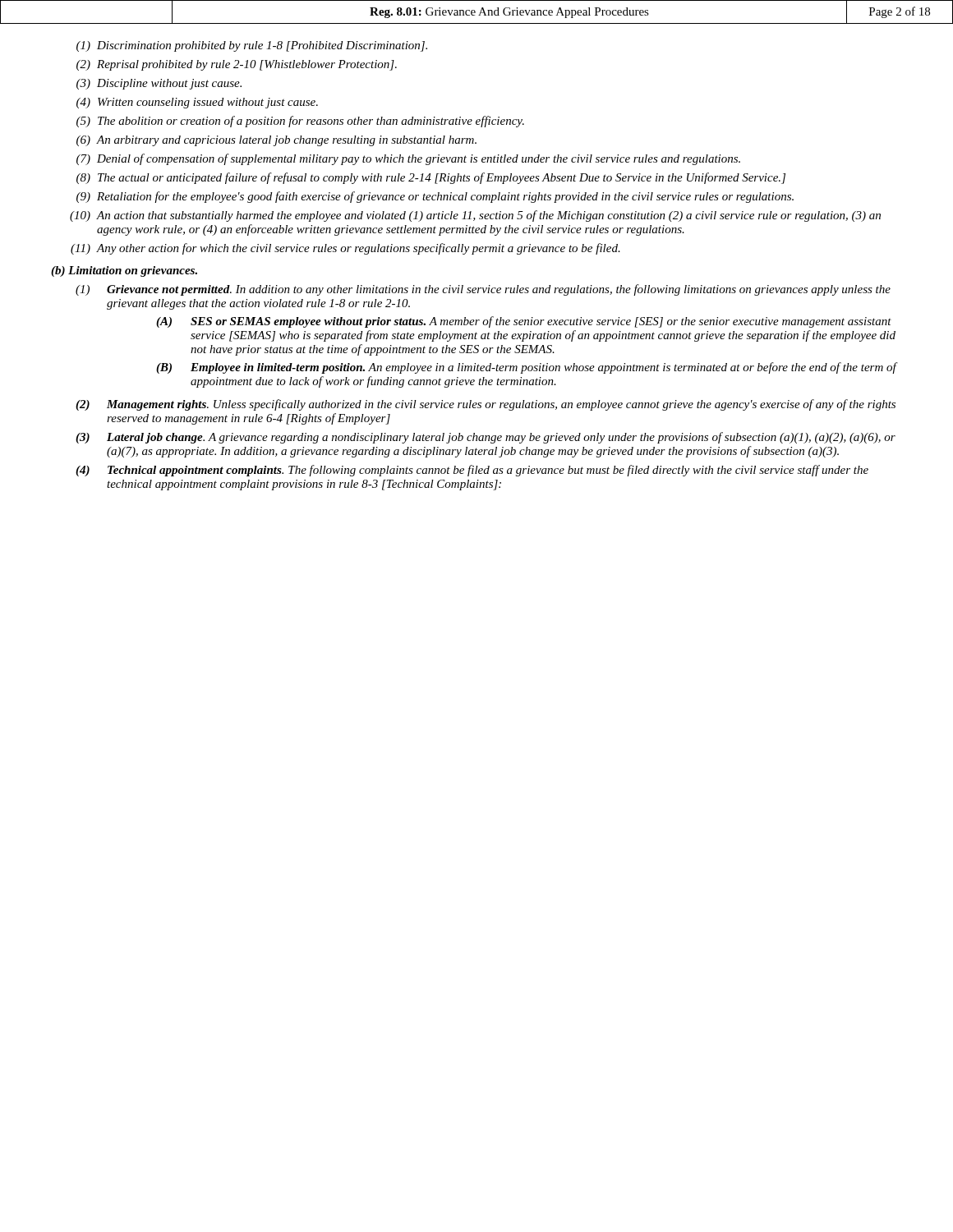Locate the block of text that opens with "(7) Denial of compensation of supplemental military"
Screen dimensions: 1232x953
476,159
